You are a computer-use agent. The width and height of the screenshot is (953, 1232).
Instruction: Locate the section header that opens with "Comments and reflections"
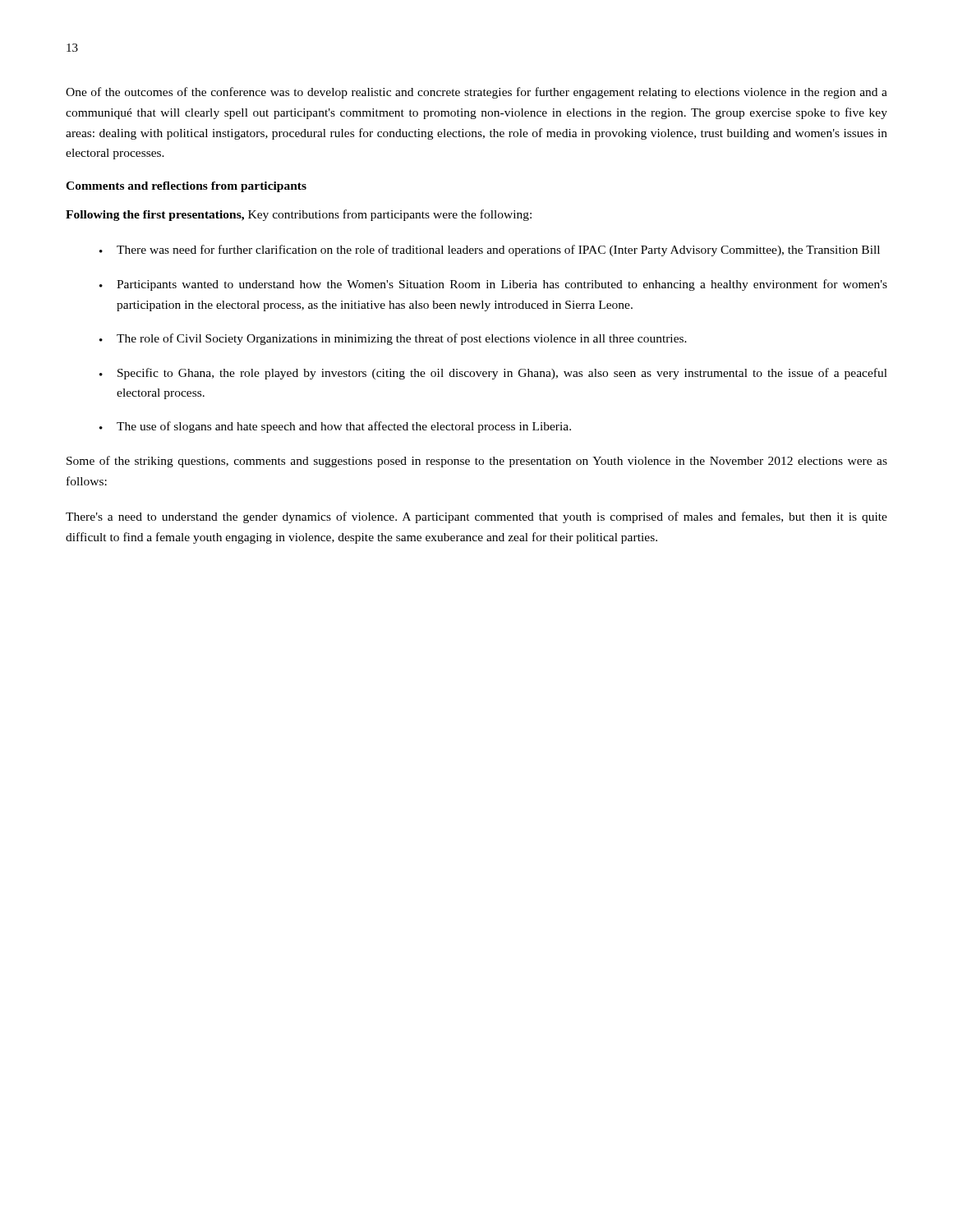186,185
